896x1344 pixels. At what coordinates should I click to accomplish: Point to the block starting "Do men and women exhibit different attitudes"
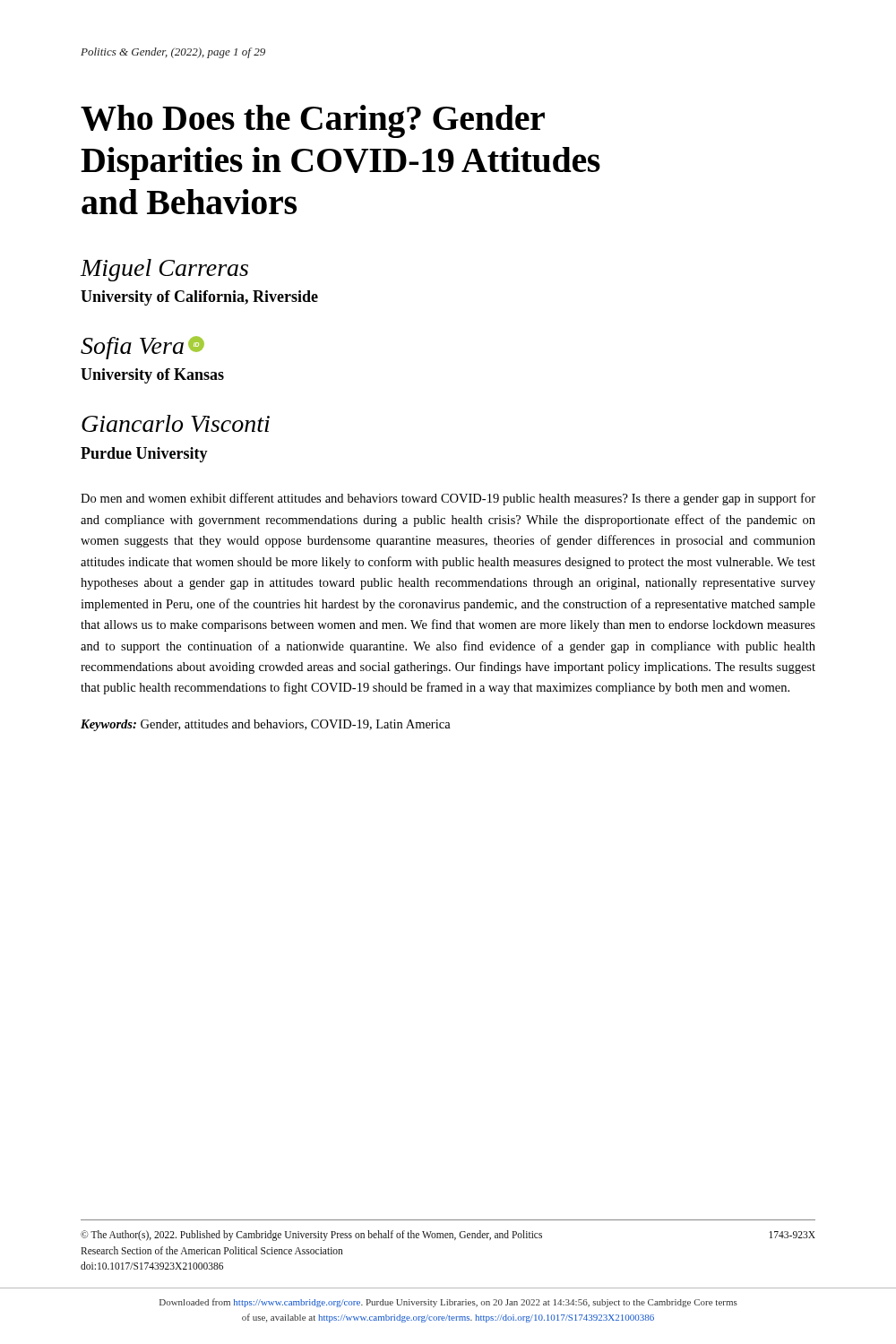[448, 593]
